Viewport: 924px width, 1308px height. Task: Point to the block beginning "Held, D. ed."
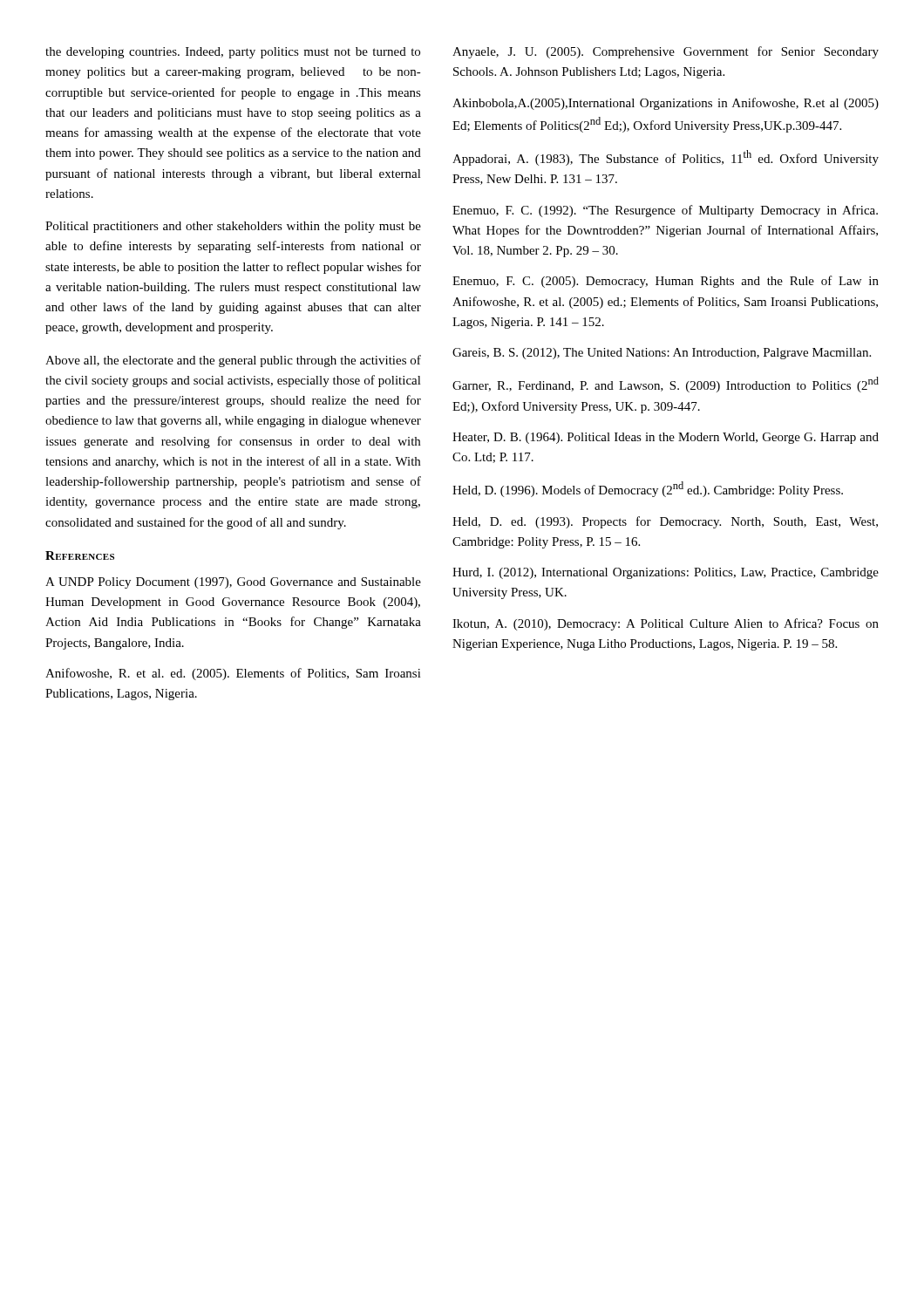click(665, 531)
